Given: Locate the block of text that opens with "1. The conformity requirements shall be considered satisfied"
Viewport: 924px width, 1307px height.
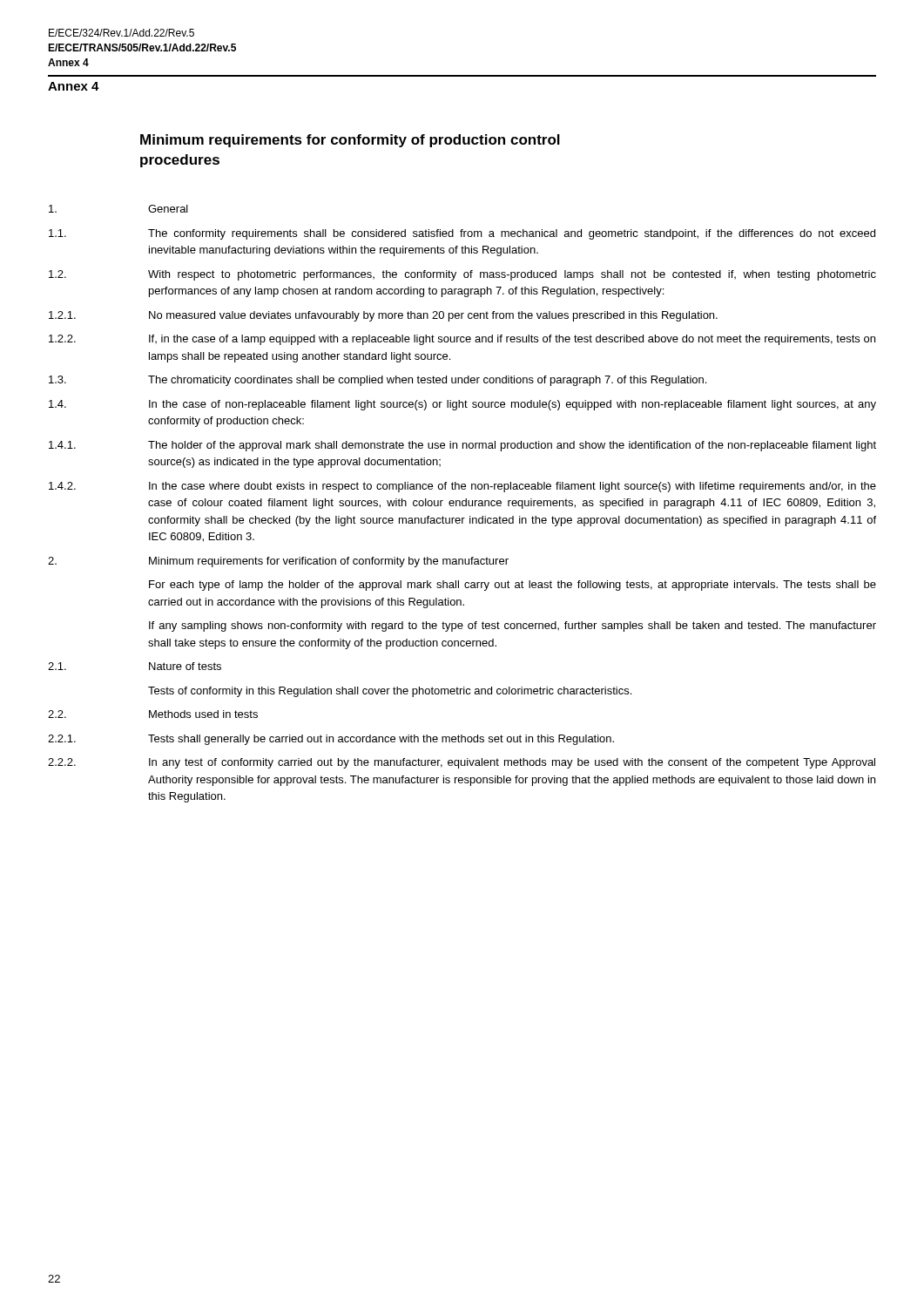Looking at the screenshot, I should click(x=462, y=241).
